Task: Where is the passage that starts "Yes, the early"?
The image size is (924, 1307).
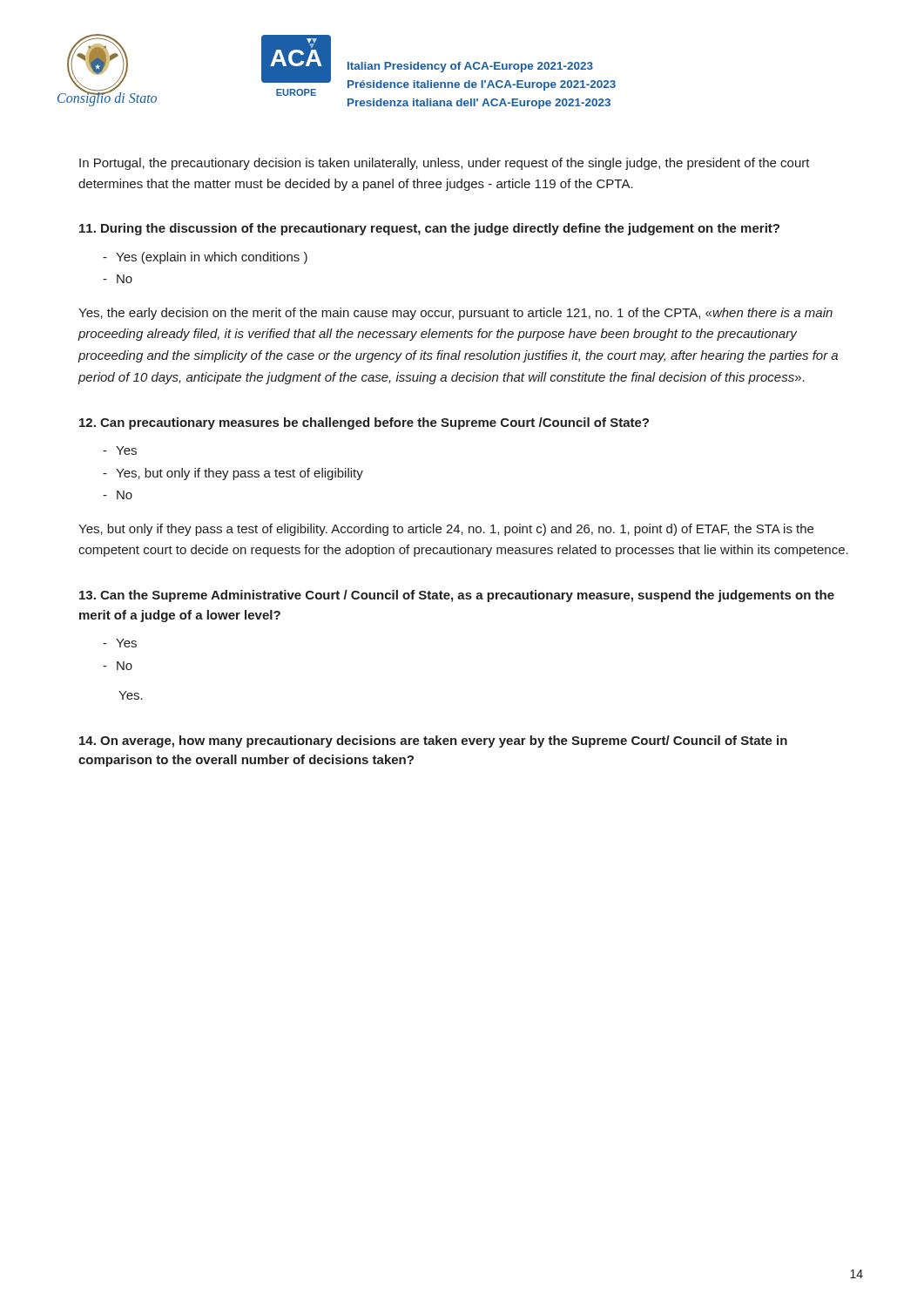Action: click(x=458, y=344)
